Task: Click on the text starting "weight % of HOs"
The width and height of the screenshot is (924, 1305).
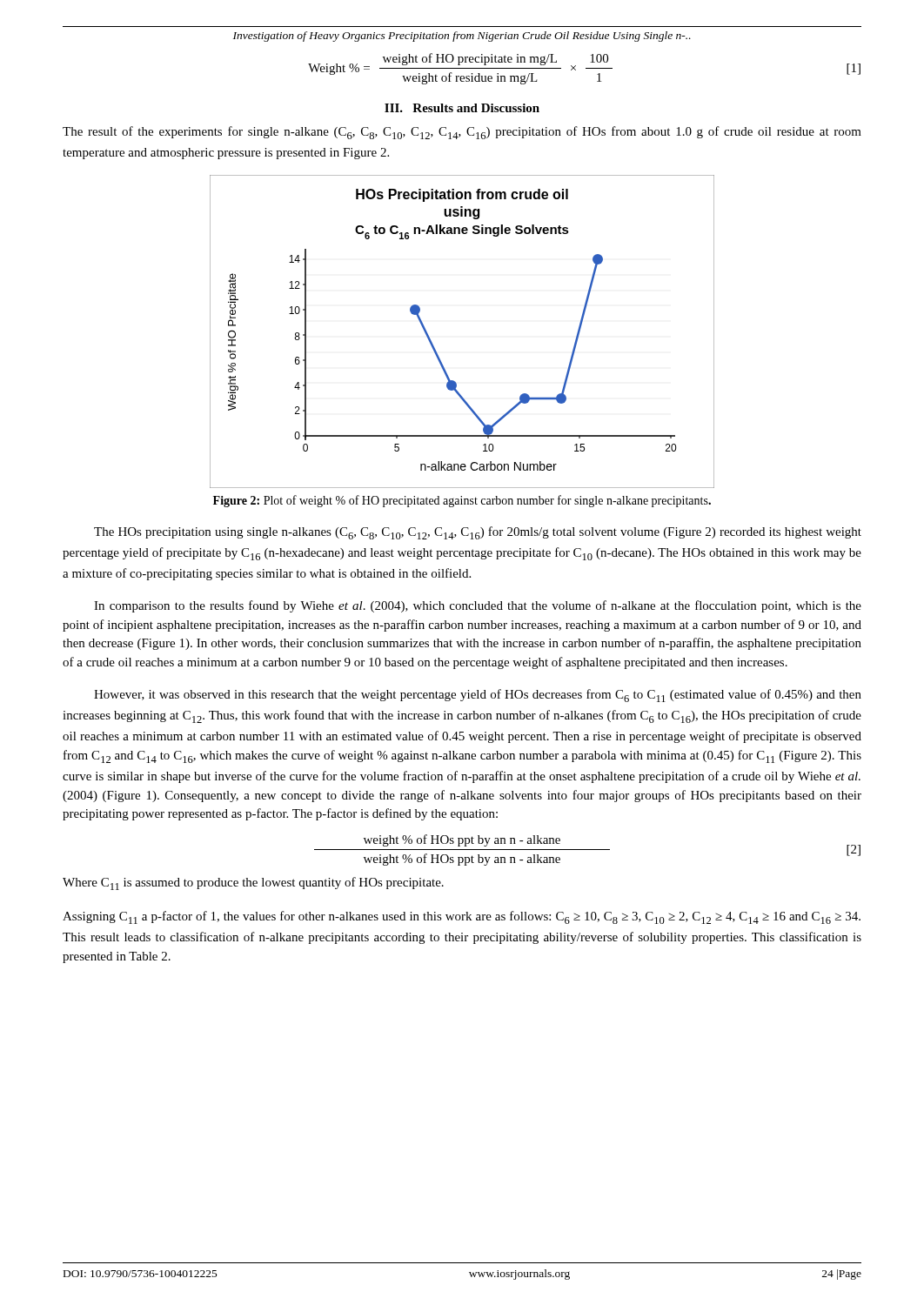Action: tap(462, 850)
